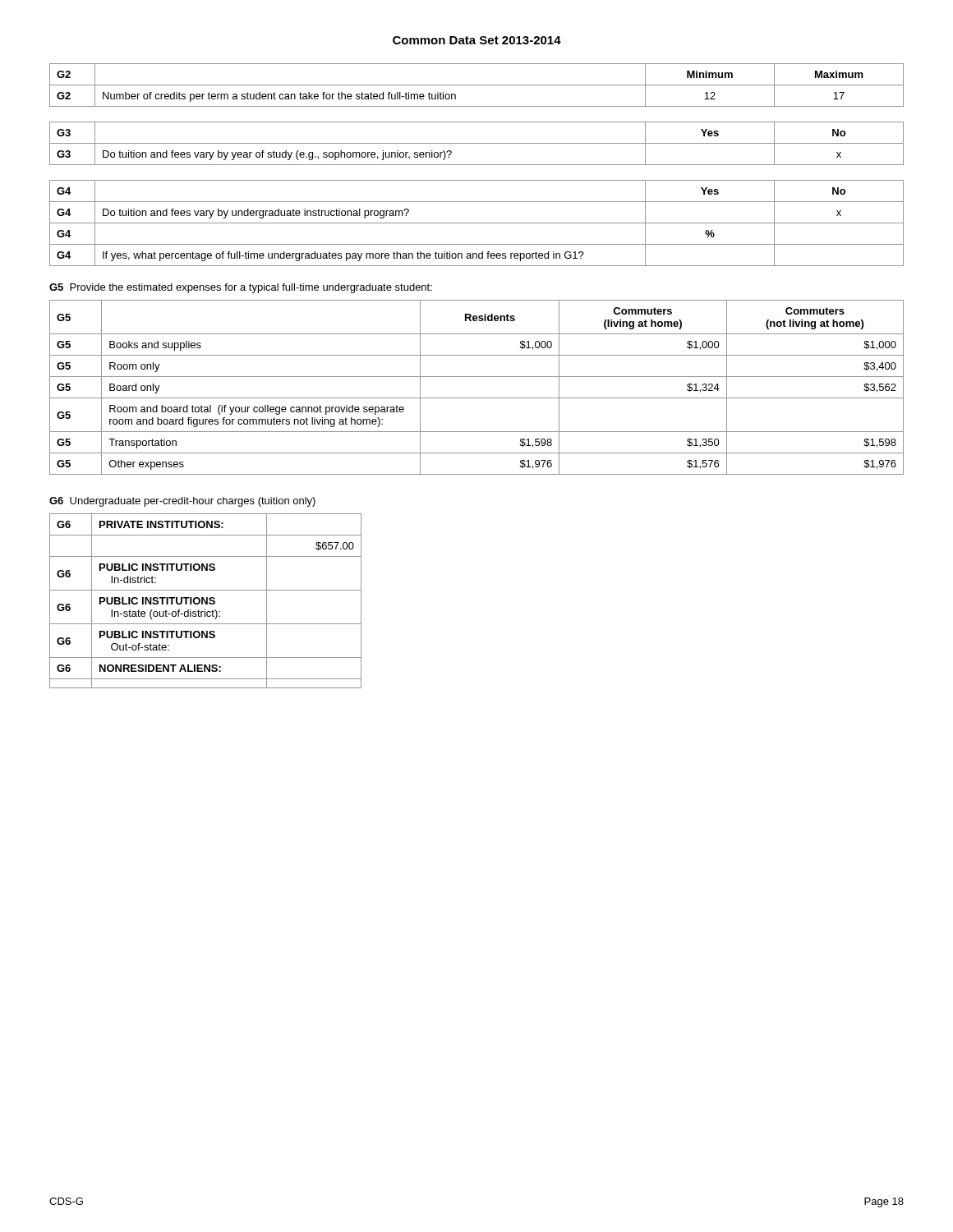Point to the block beginning "G5 Provide the estimated expenses"
The height and width of the screenshot is (1232, 953).
coord(241,287)
